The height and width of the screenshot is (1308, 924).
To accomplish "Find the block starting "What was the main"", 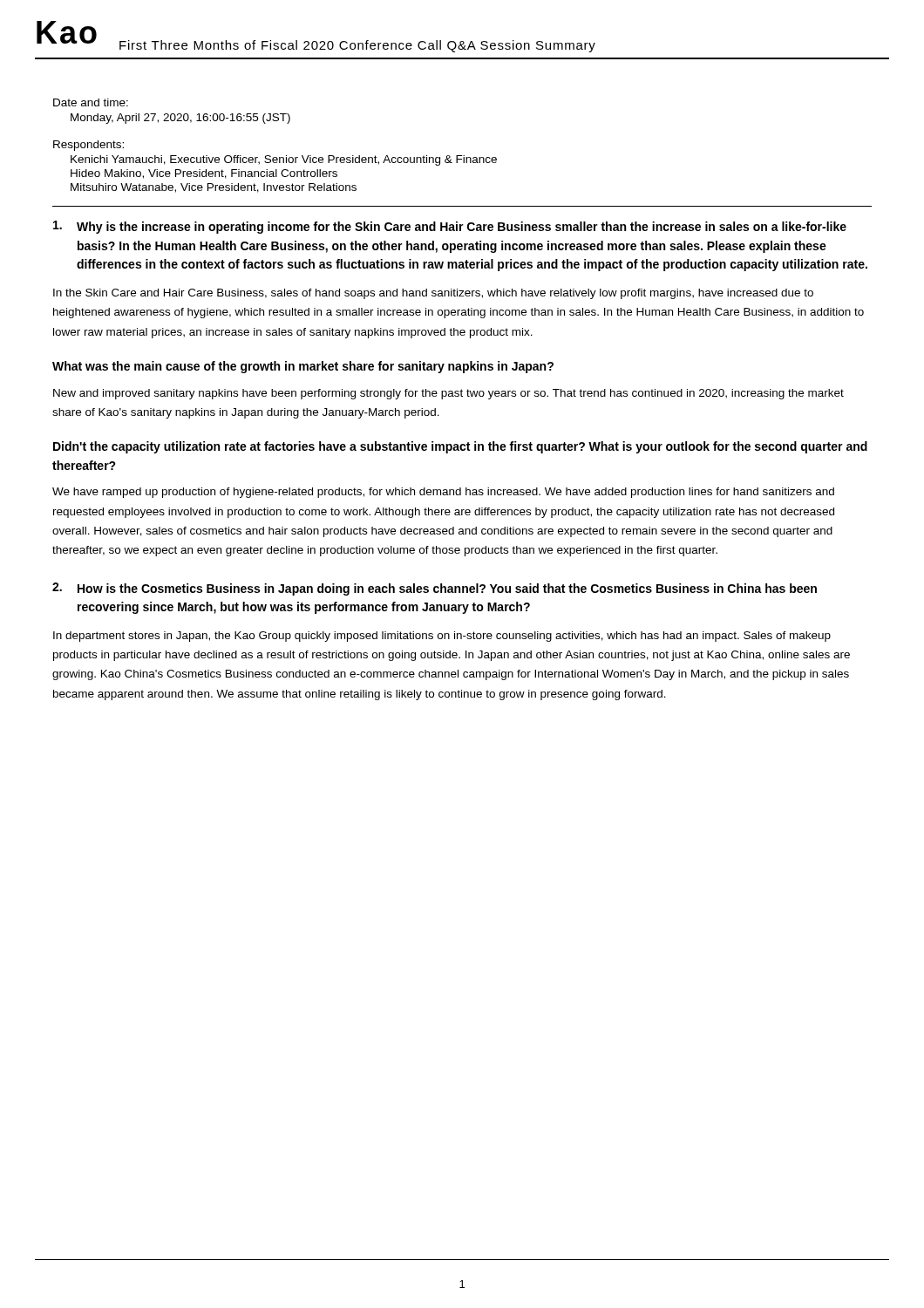I will click(x=303, y=366).
